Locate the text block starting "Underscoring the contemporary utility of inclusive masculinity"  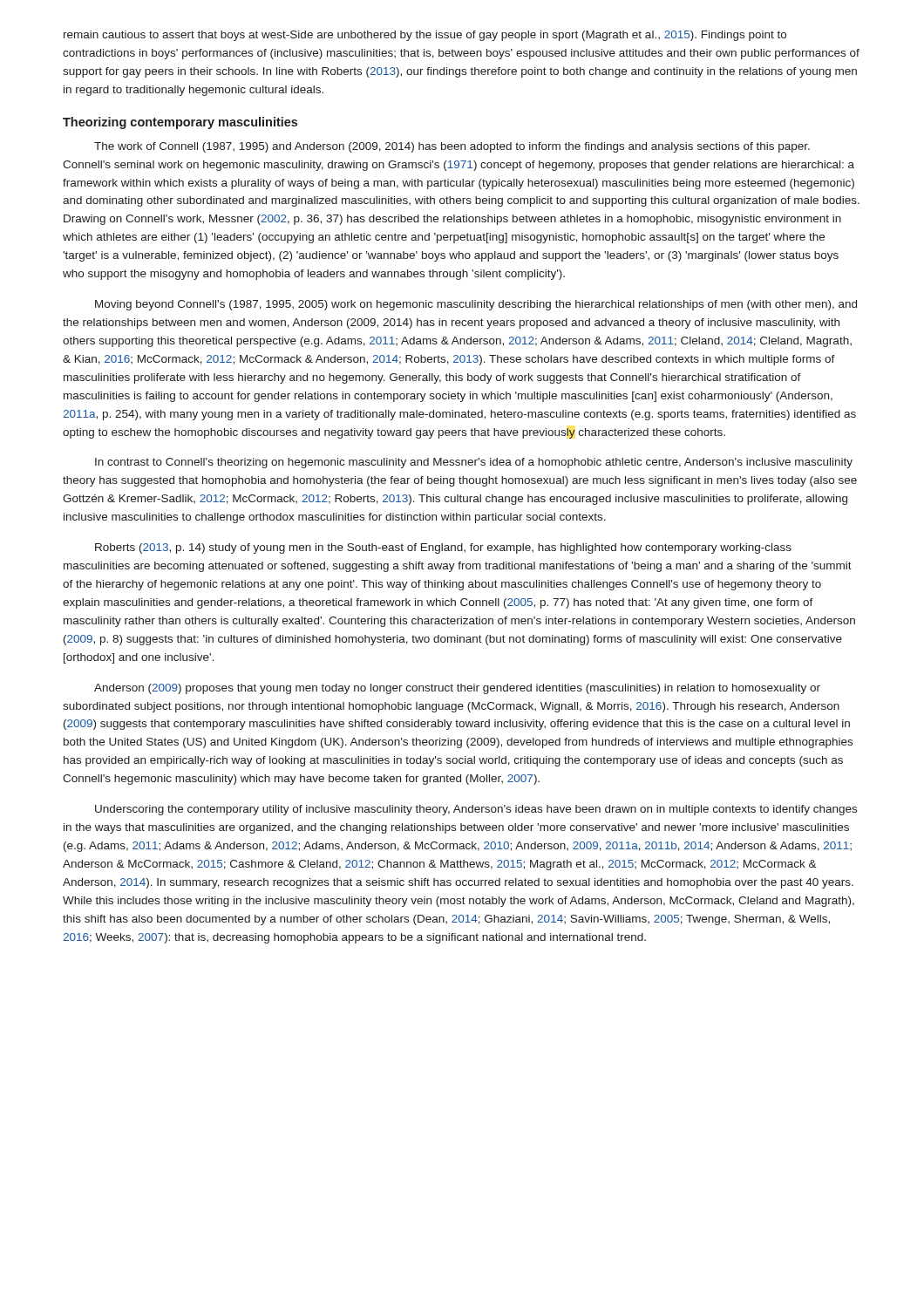pyautogui.click(x=462, y=874)
